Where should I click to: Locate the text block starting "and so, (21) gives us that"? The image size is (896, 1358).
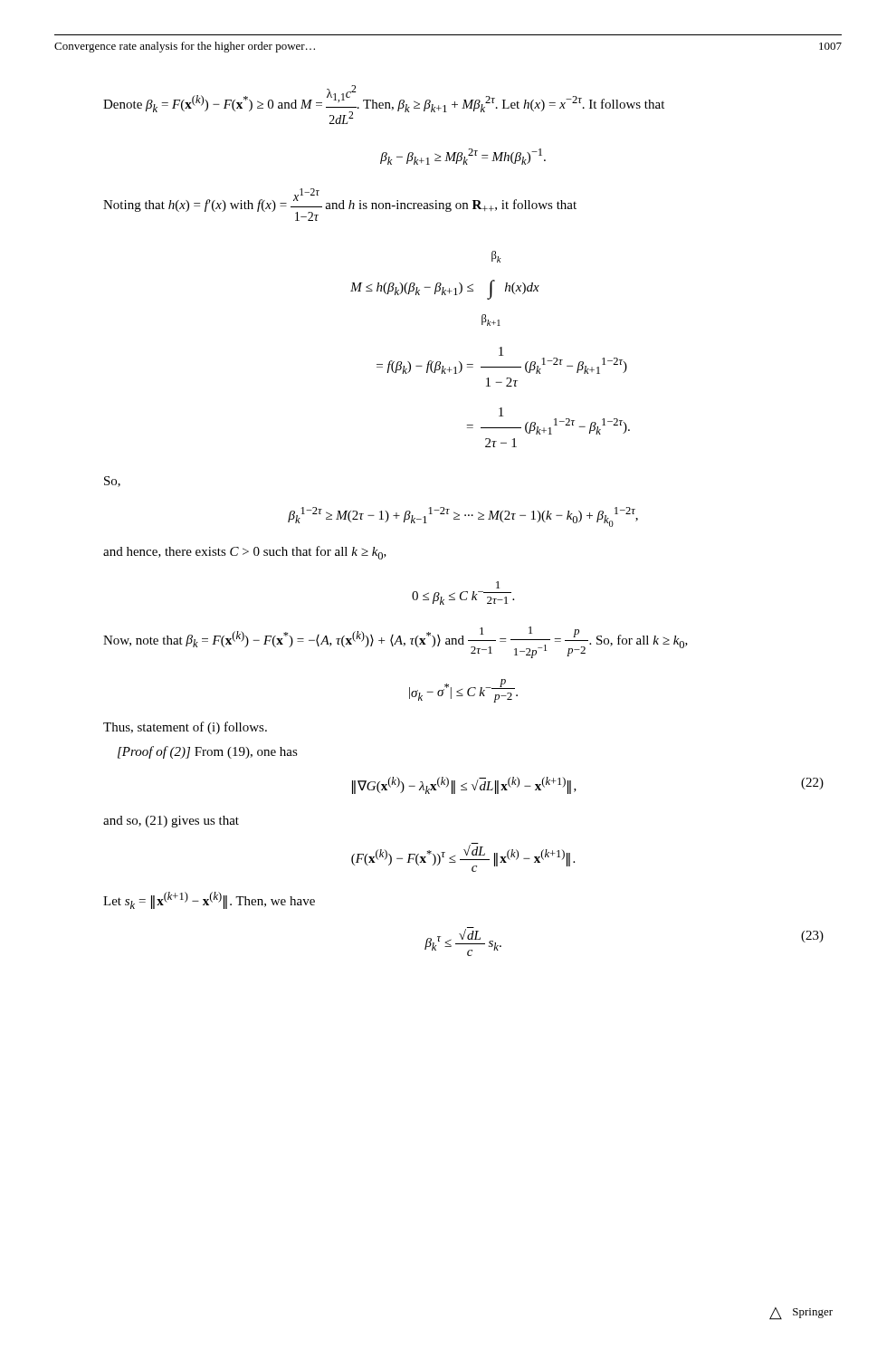click(x=171, y=820)
